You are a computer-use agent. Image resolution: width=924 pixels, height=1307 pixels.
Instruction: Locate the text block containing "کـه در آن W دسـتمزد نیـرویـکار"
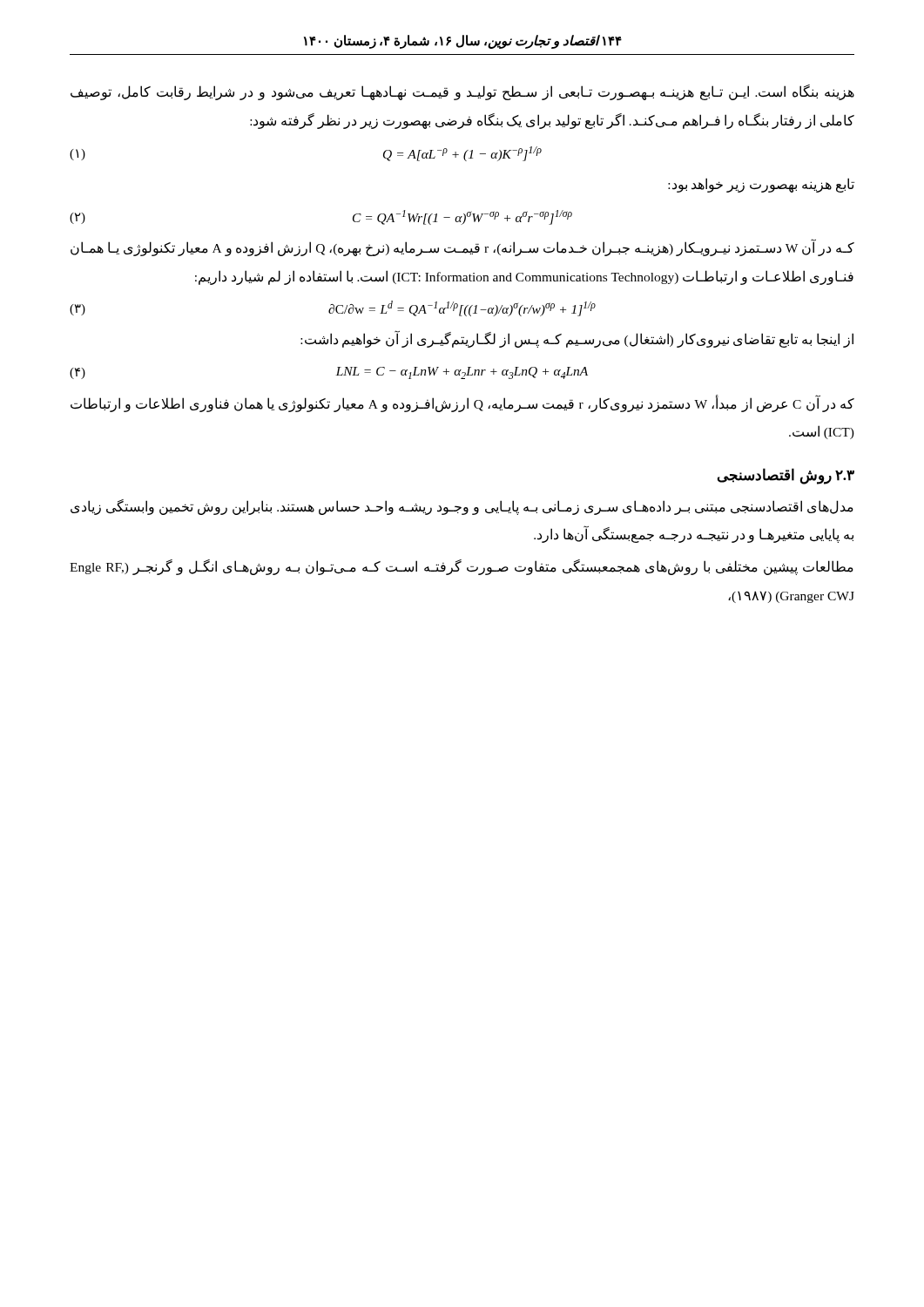462,263
